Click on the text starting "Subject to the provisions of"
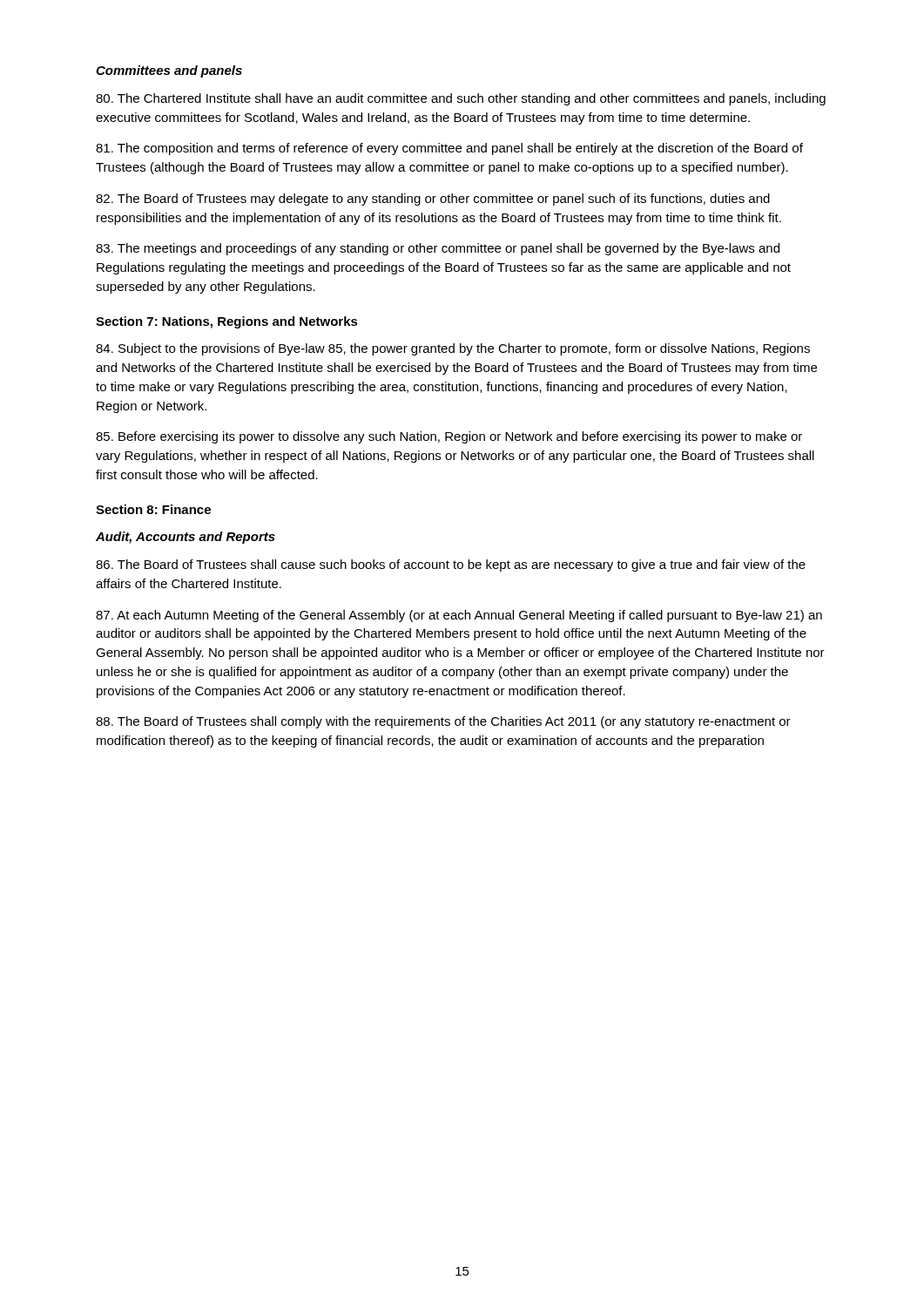This screenshot has width=924, height=1307. [462, 377]
